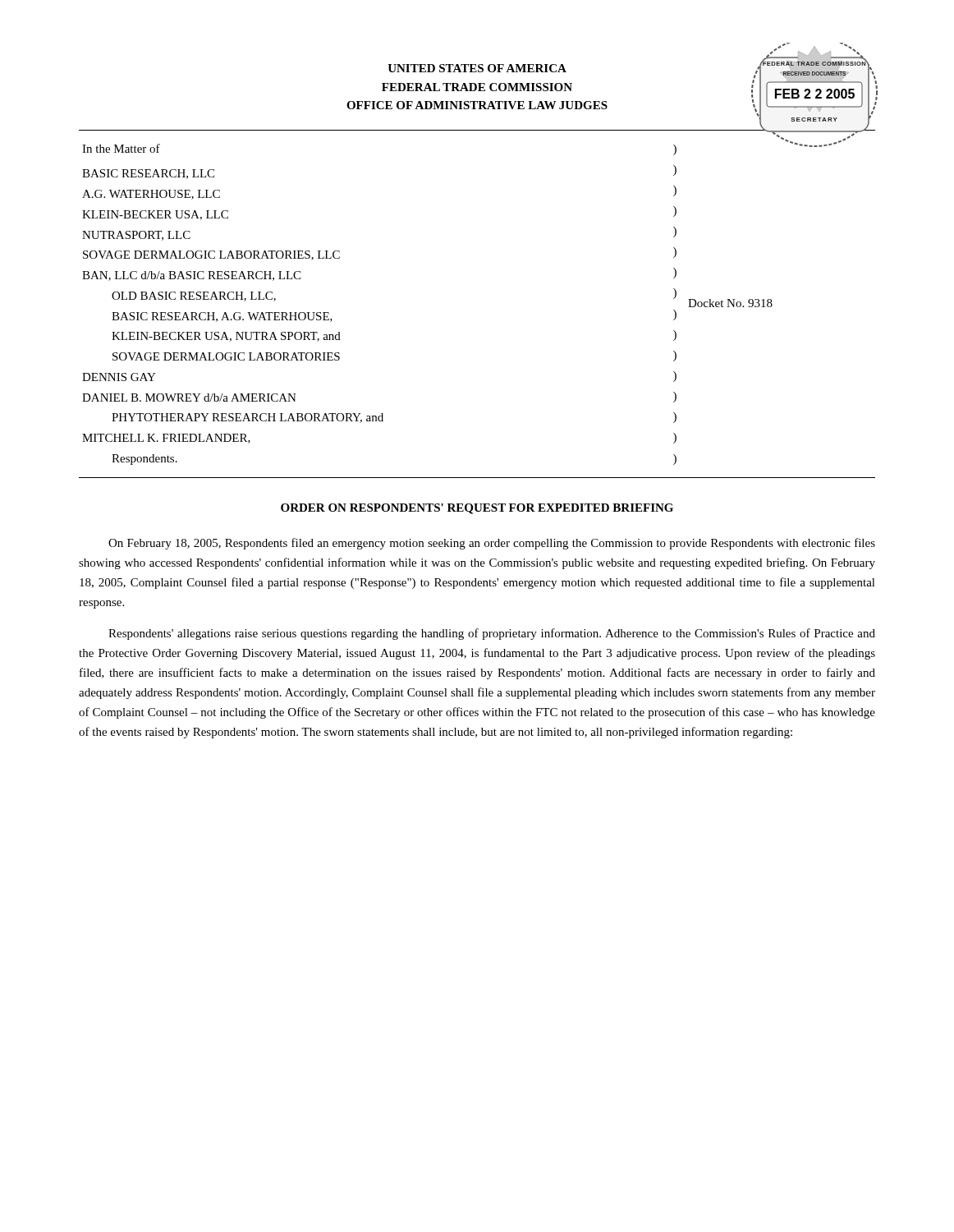The image size is (954, 1232).
Task: Navigate to the text starting "UNITED STATES OF AMERICA"
Action: coord(477,87)
